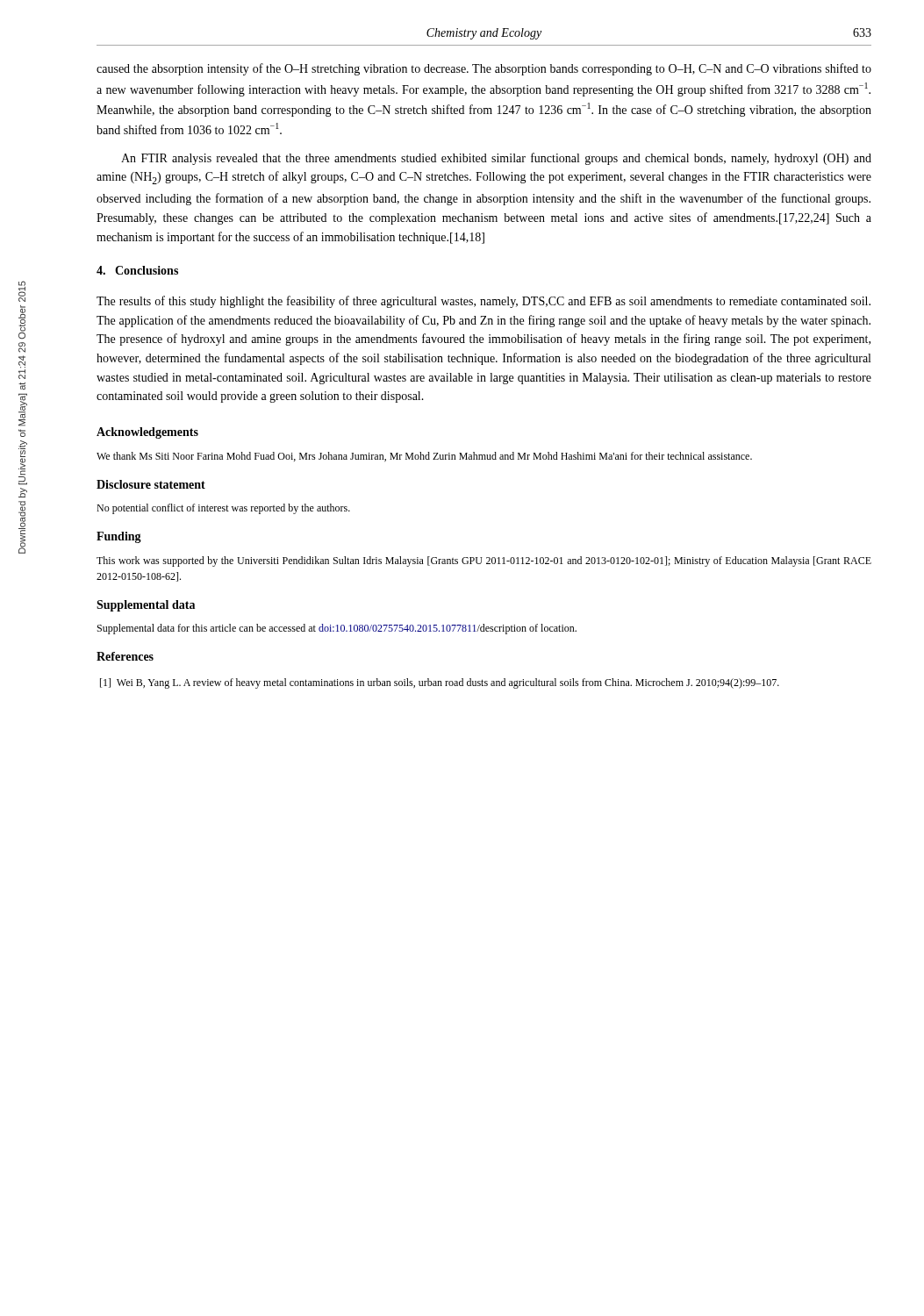This screenshot has width=924, height=1316.
Task: Where does it say "Supplemental data"?
Action: 146,606
